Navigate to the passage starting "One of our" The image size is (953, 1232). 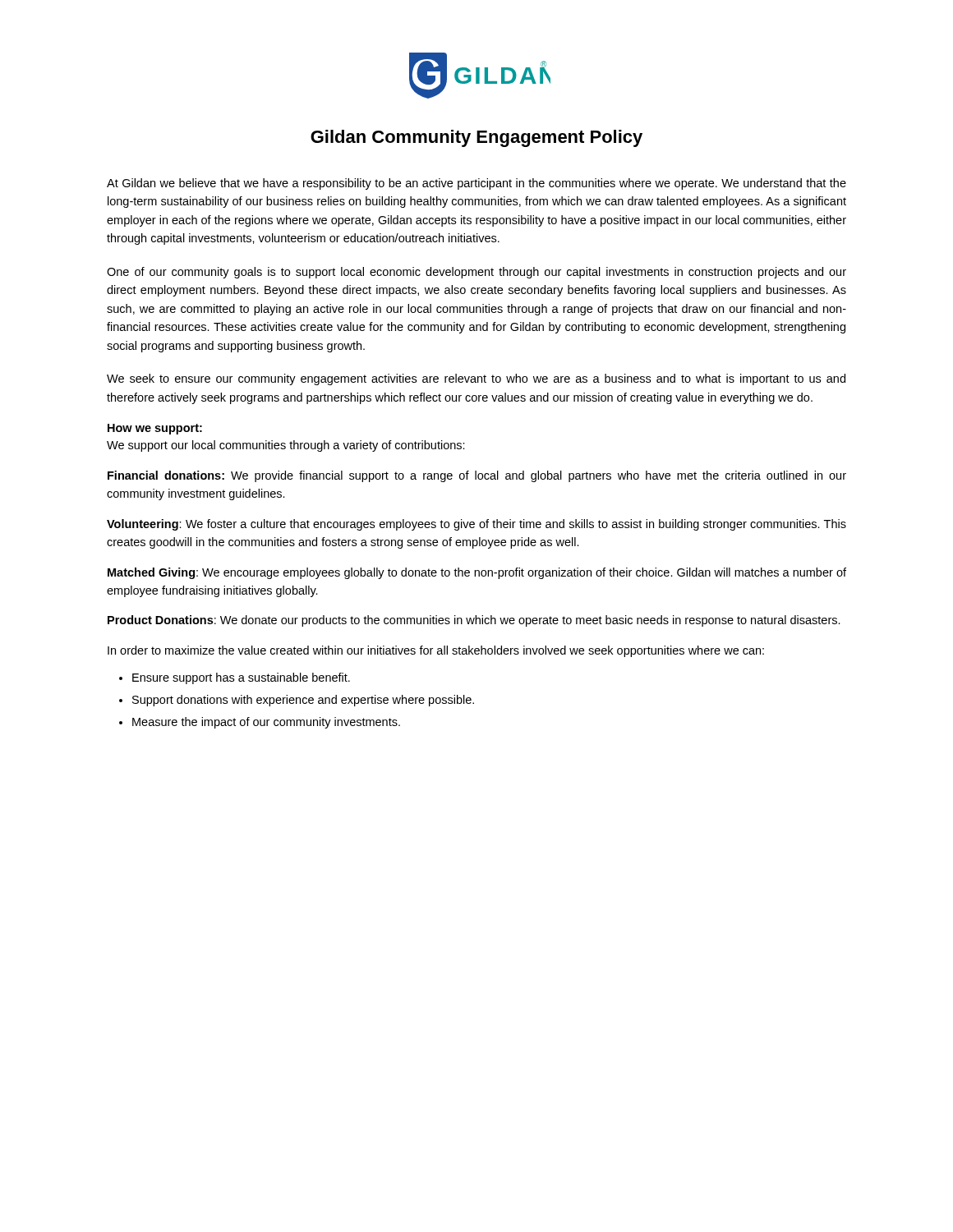[x=476, y=309]
